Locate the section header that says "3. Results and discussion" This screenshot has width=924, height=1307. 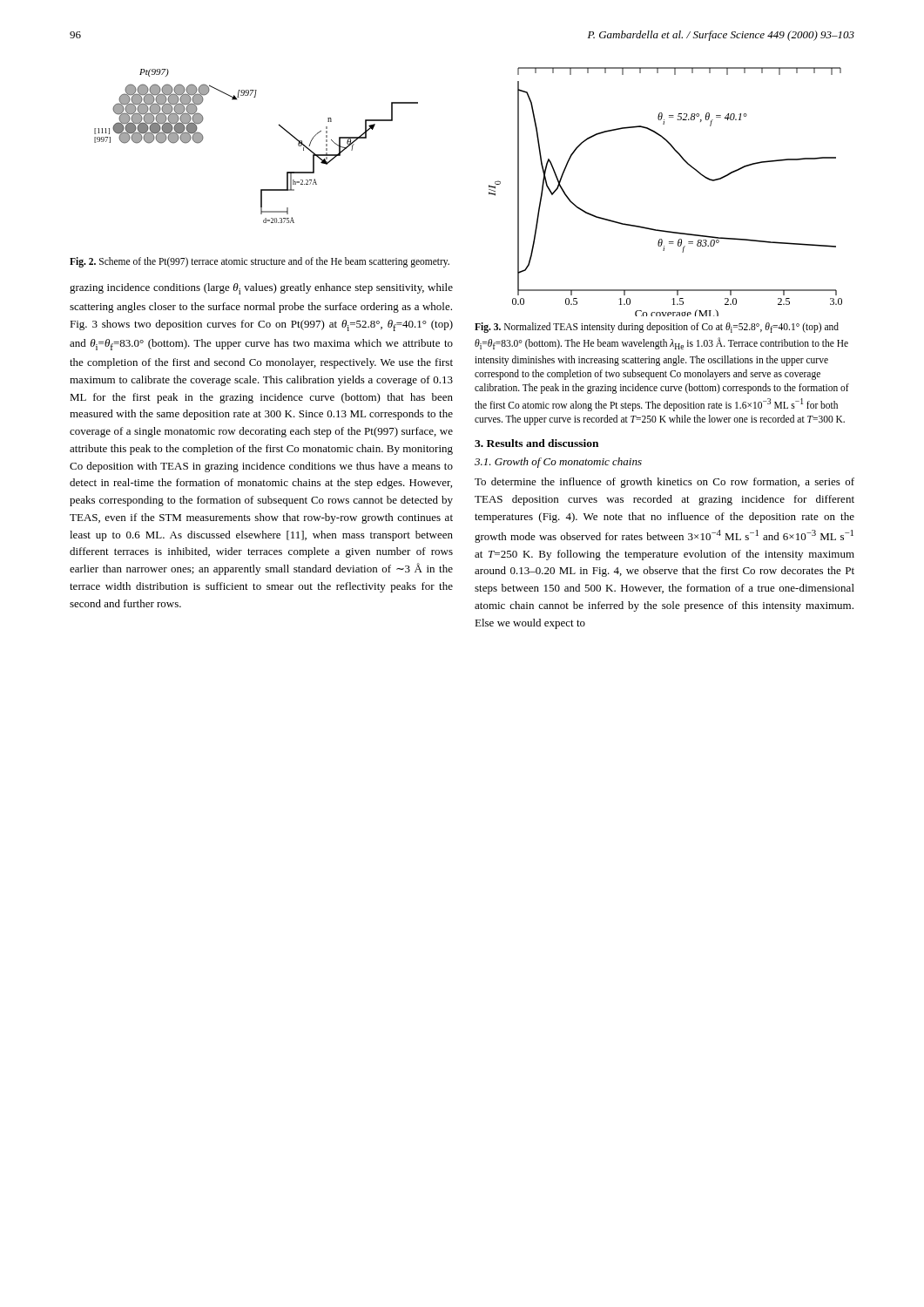coord(537,443)
